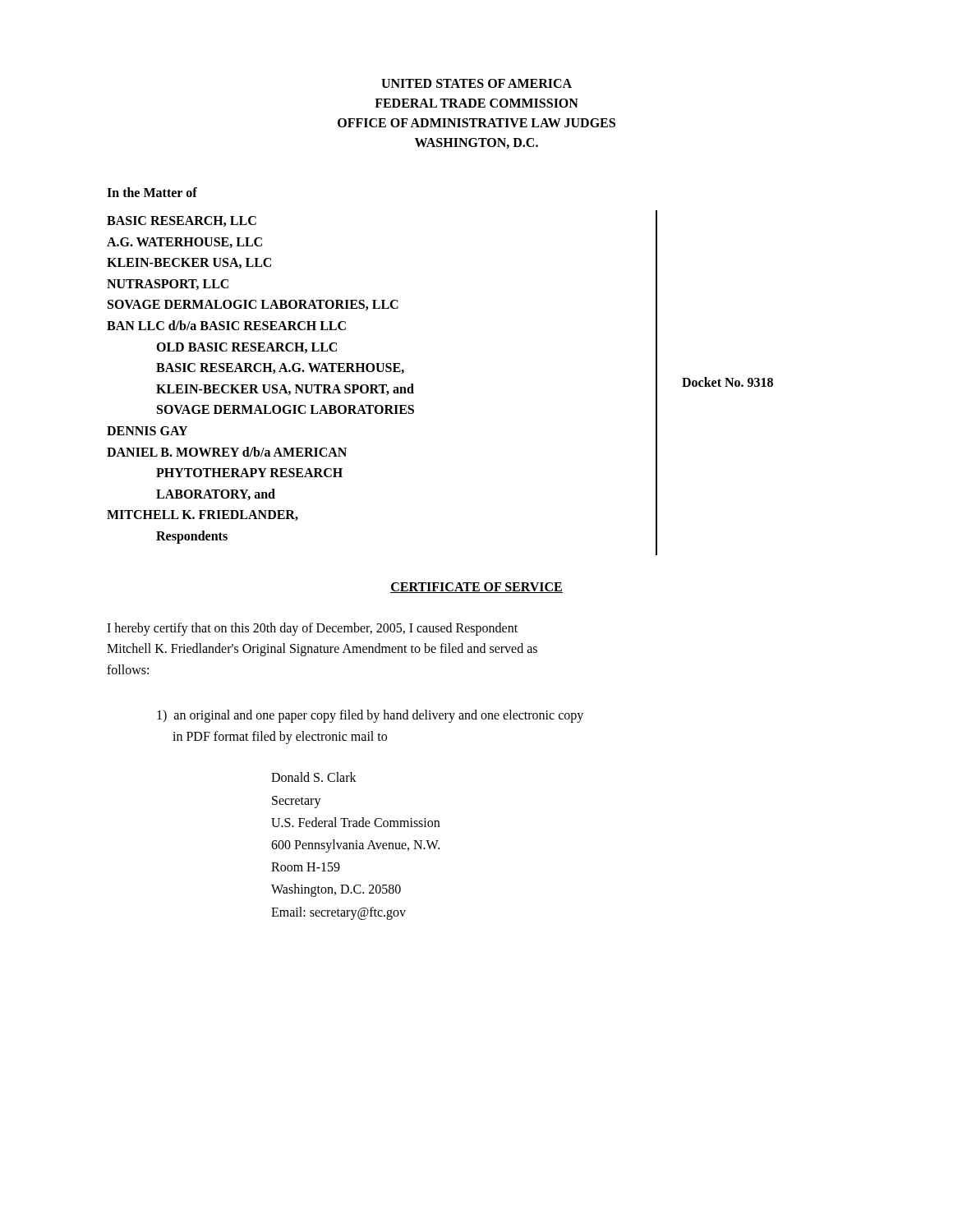Select the title that reads "UNITED STATES OF AMERICA FEDERAL TRADE COMMISSION OFFICE"
The width and height of the screenshot is (953, 1232).
(x=476, y=113)
